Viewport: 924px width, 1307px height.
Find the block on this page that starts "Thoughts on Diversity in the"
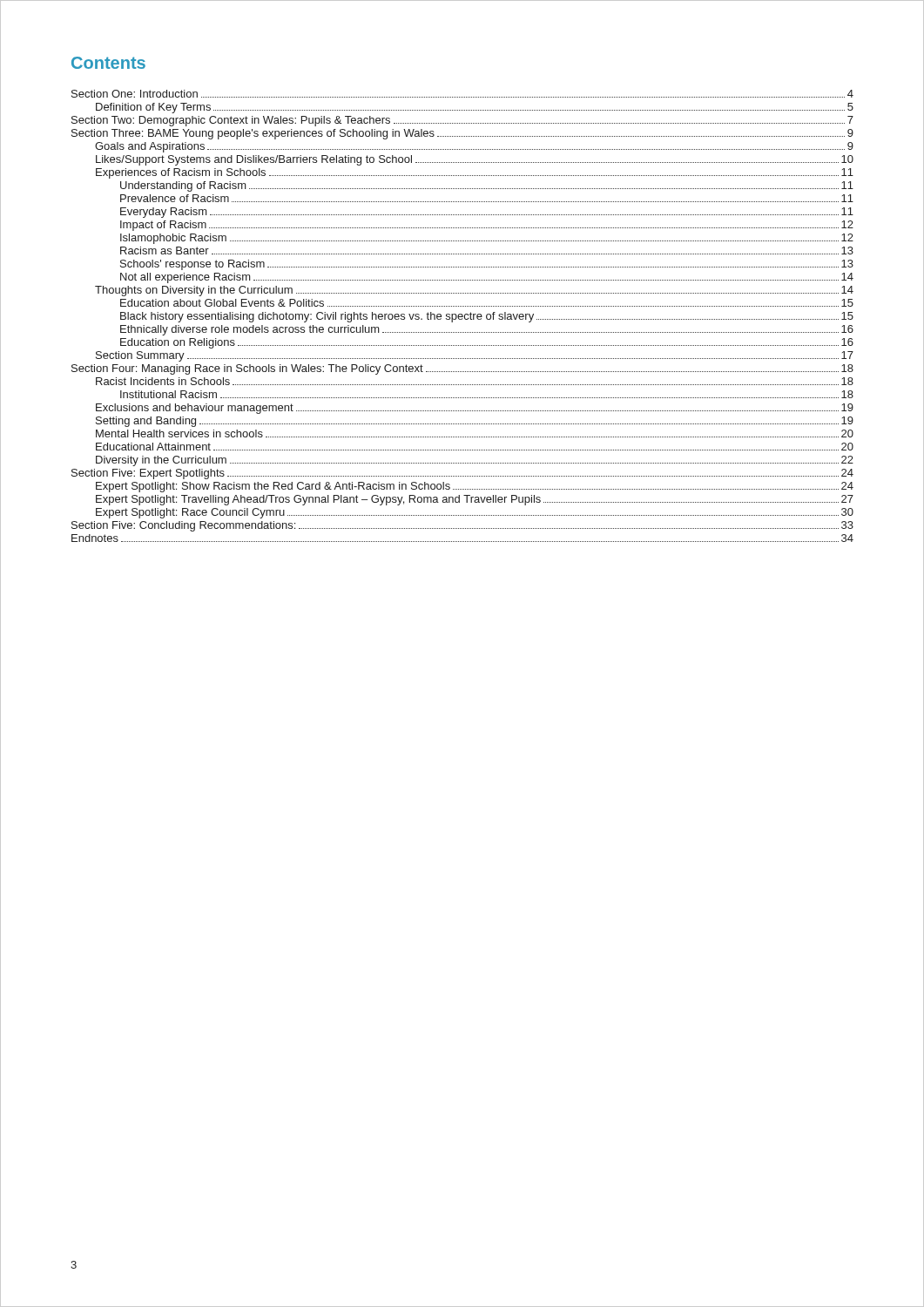click(474, 290)
